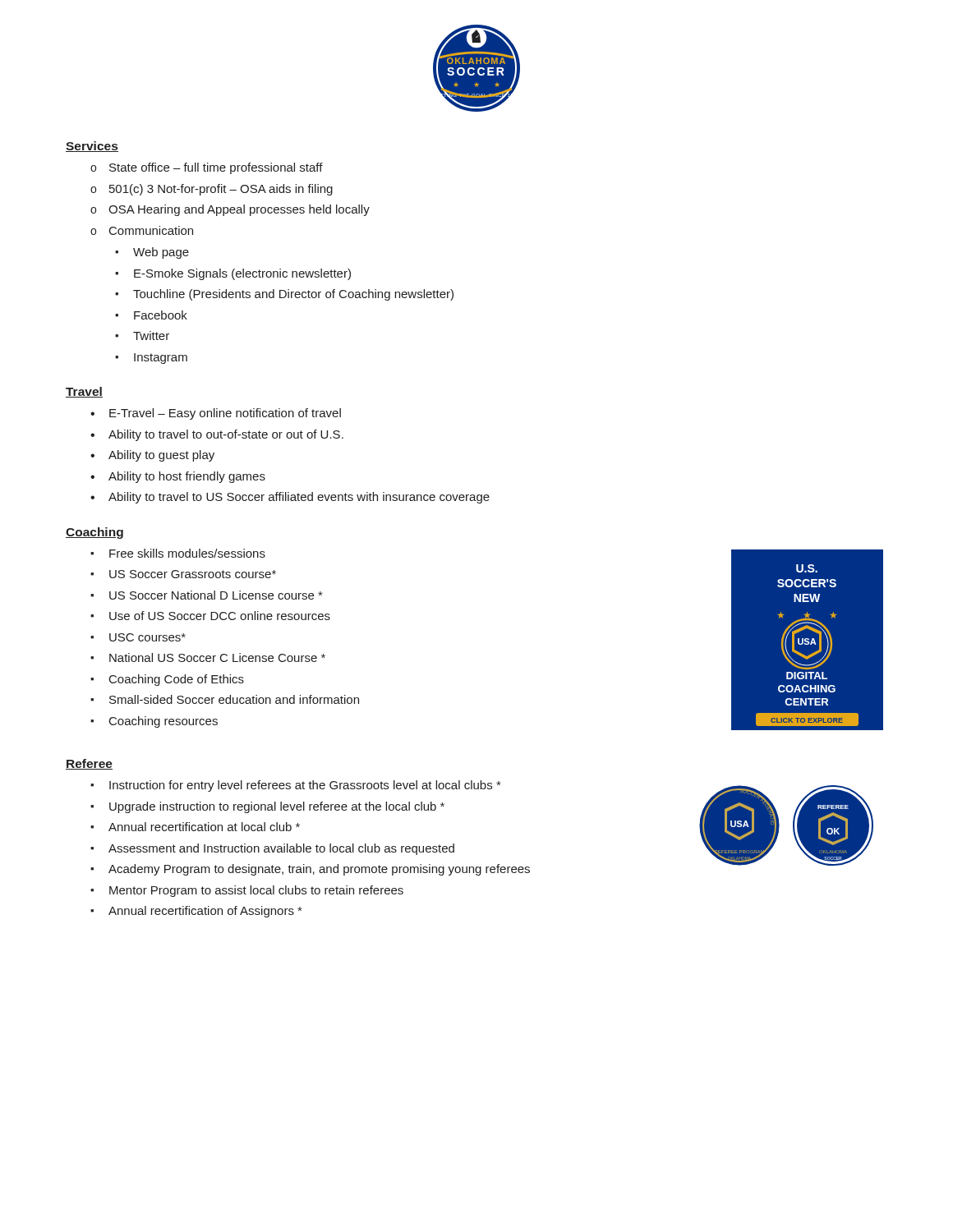This screenshot has height=1232, width=953.
Task: Click on the list item that says "Small-sided Soccer education and information"
Action: 234,699
